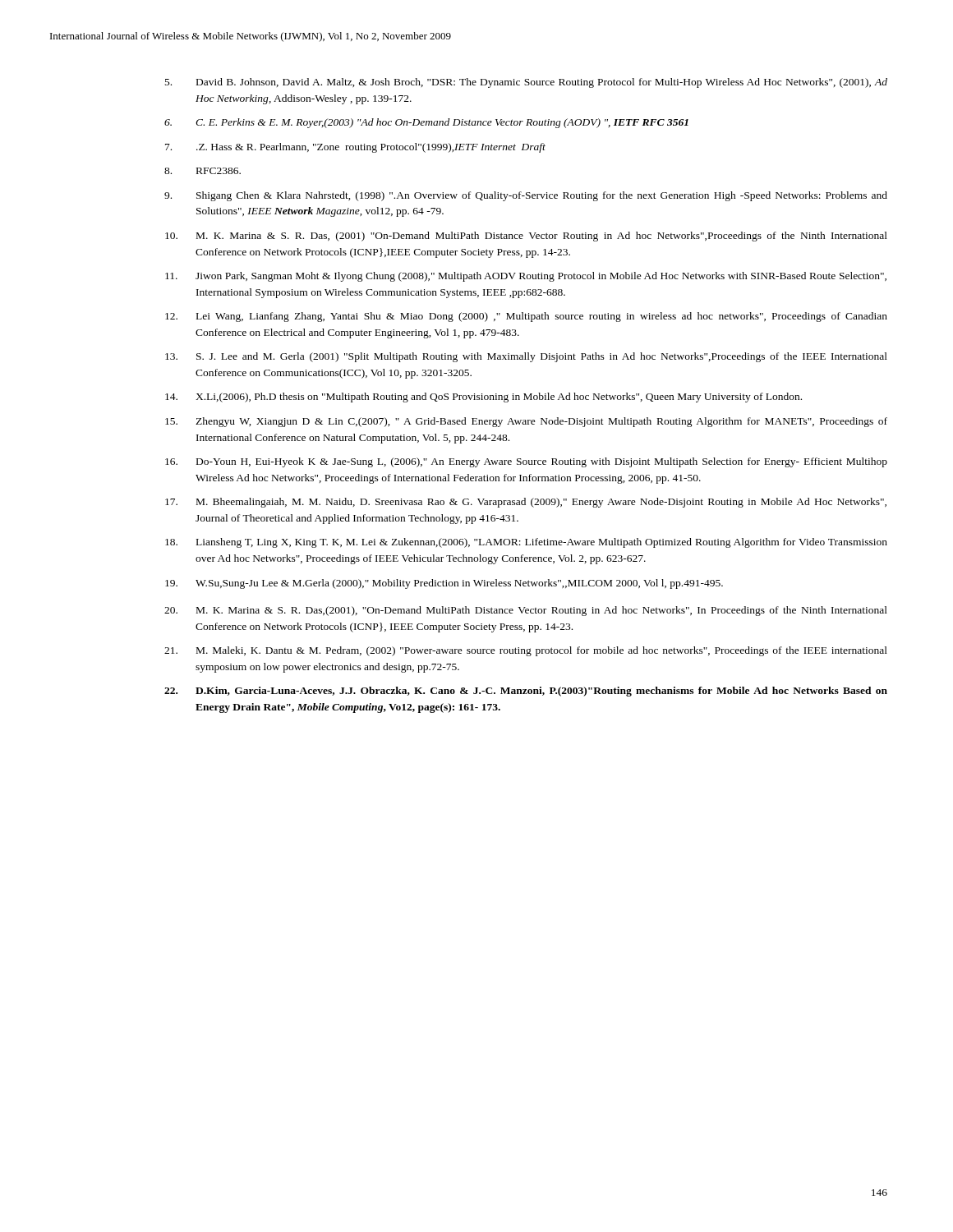Find the block on this page that starts "6. C. E."
Screen dimensions: 1232x953
click(x=427, y=122)
